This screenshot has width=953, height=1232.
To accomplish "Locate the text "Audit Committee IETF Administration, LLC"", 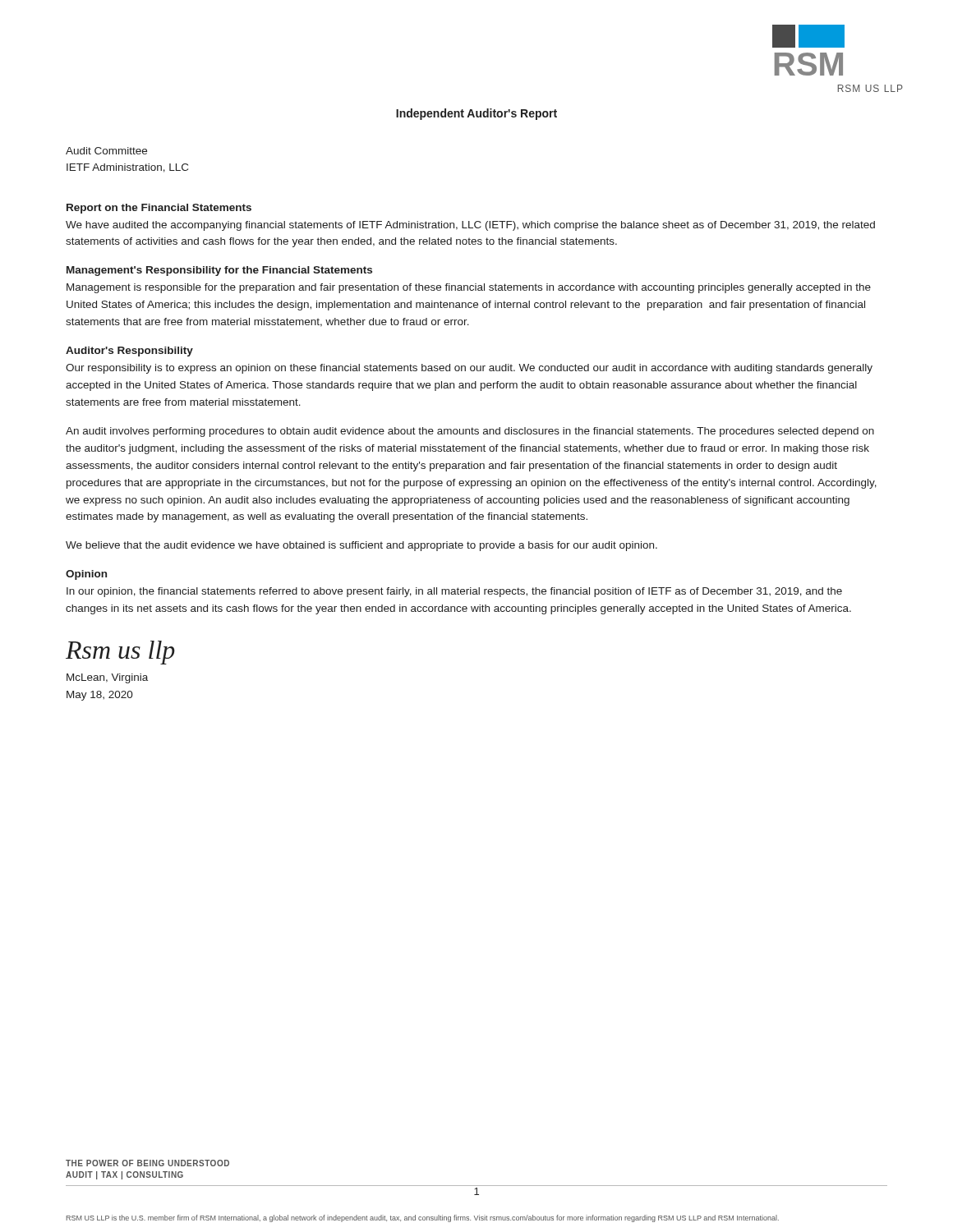I will (x=127, y=159).
